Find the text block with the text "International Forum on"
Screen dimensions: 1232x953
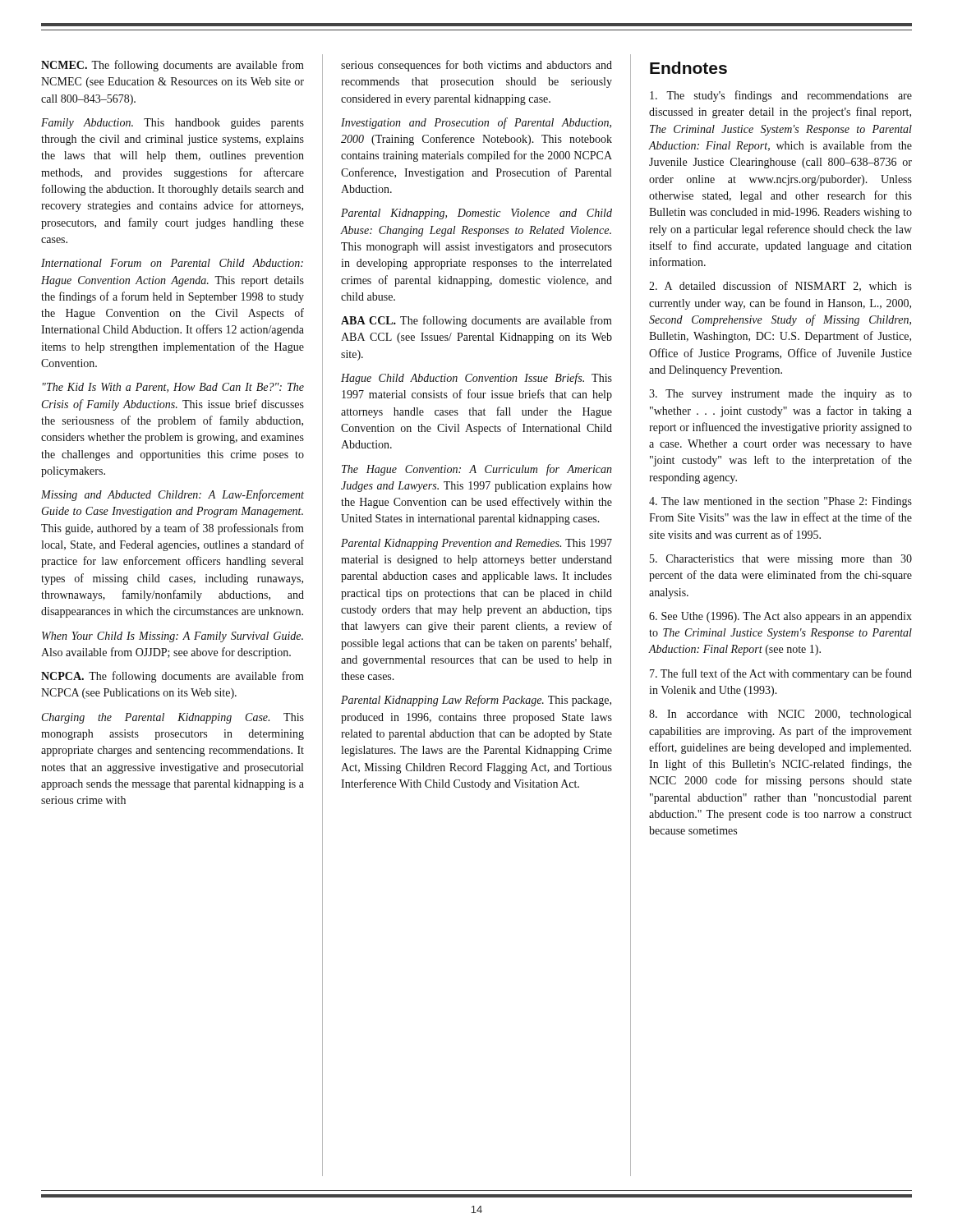[173, 314]
